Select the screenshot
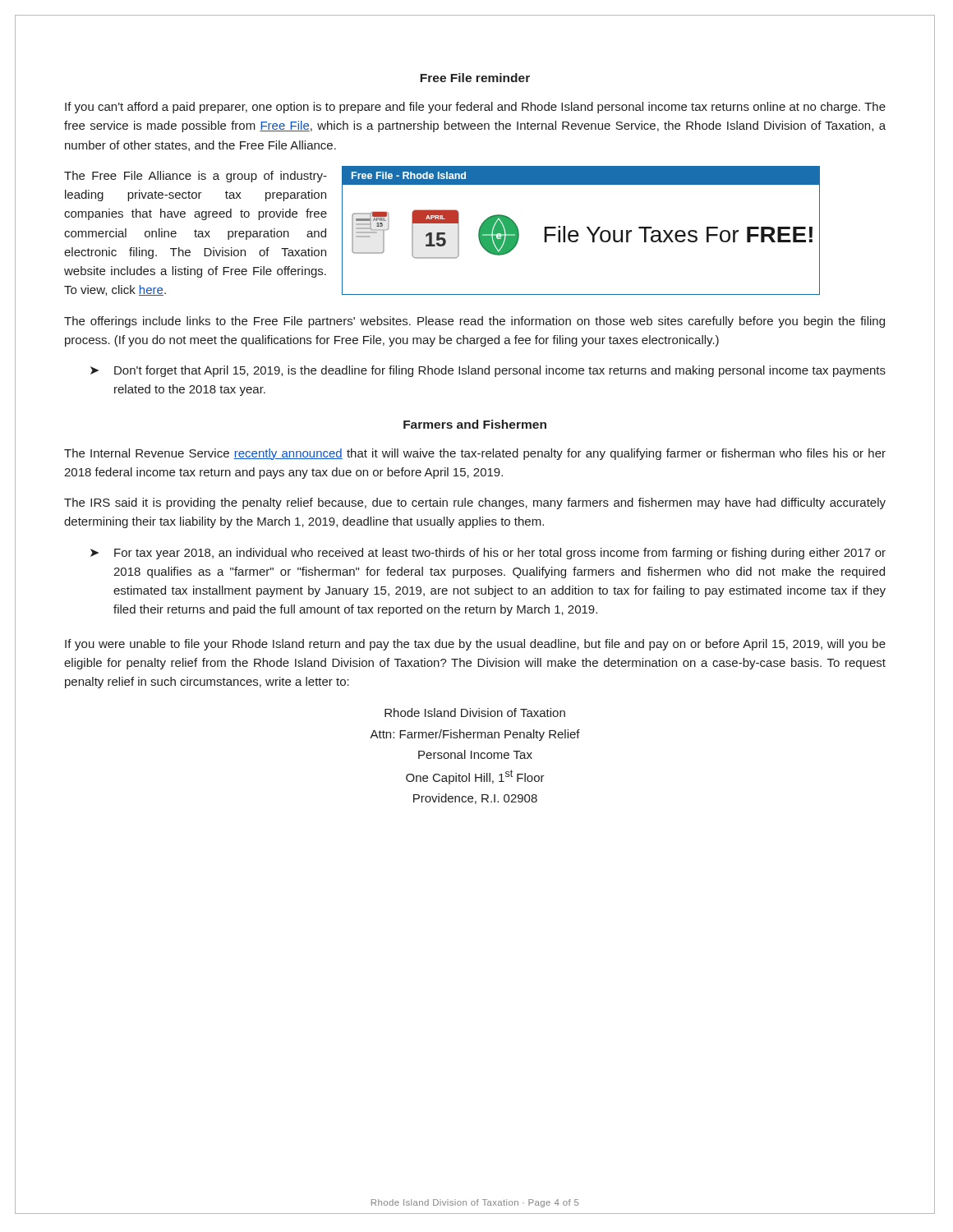The image size is (953, 1232). (x=581, y=230)
